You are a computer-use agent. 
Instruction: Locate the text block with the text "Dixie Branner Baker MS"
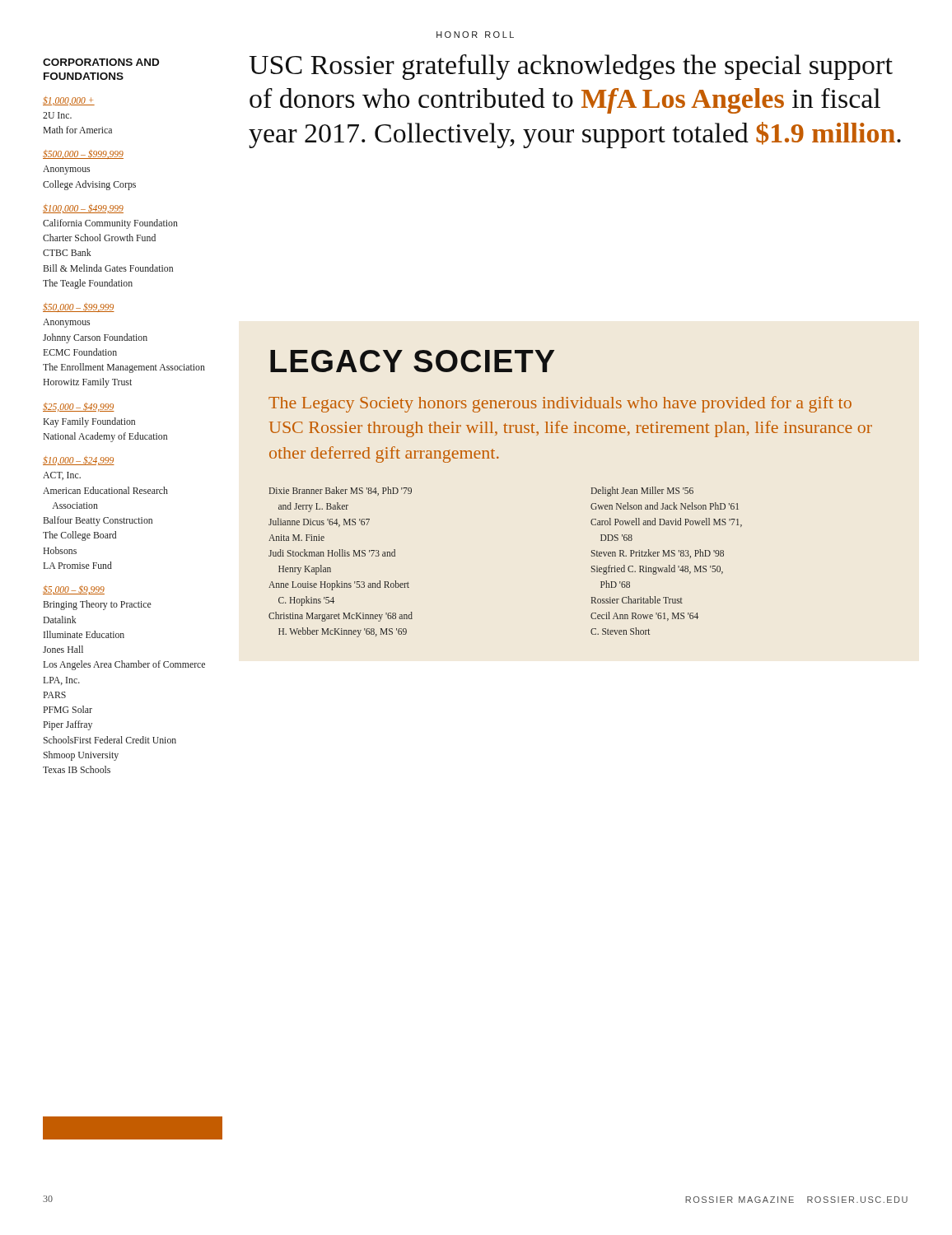click(x=341, y=561)
